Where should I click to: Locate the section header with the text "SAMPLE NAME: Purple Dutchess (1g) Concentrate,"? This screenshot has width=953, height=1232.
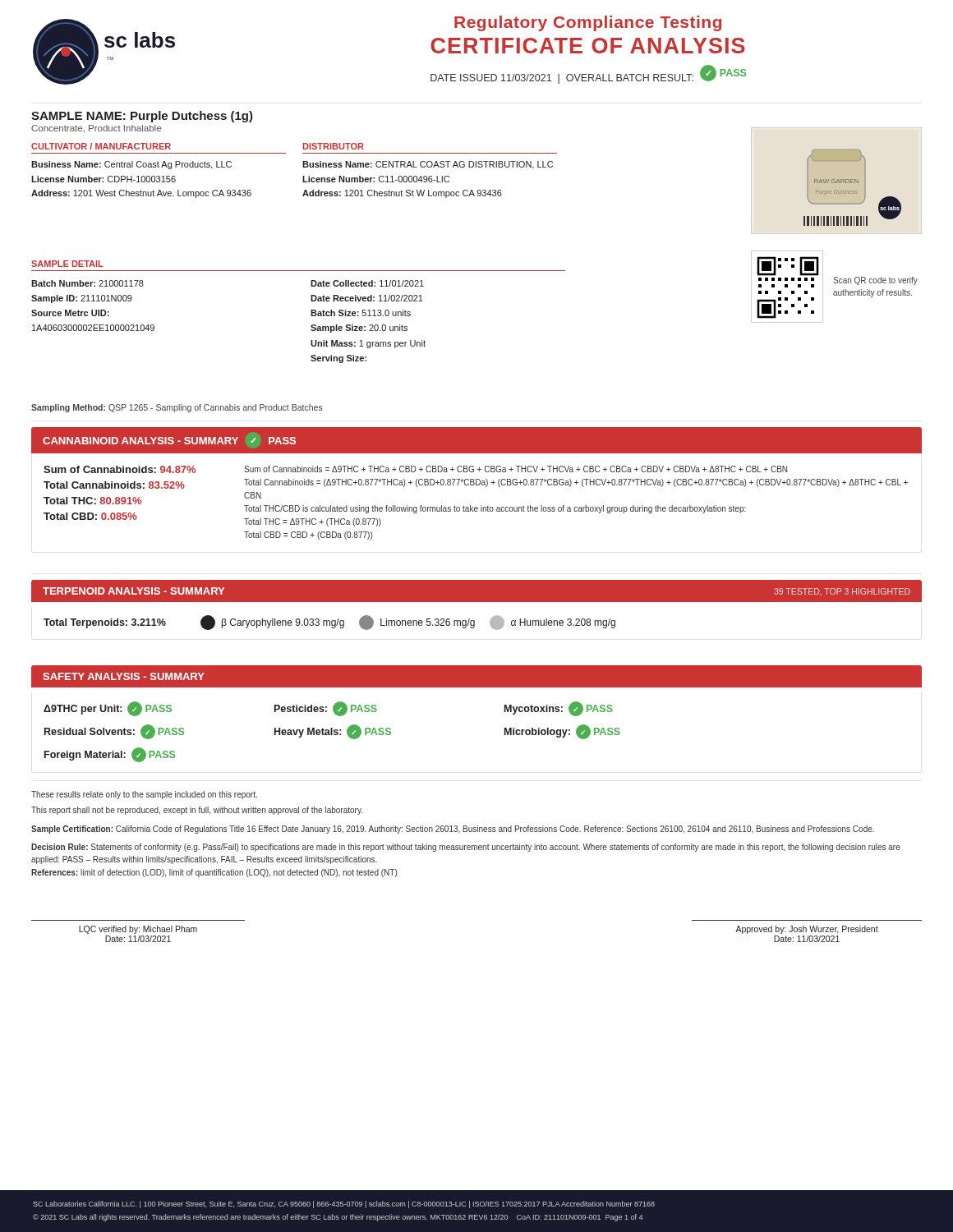[142, 117]
